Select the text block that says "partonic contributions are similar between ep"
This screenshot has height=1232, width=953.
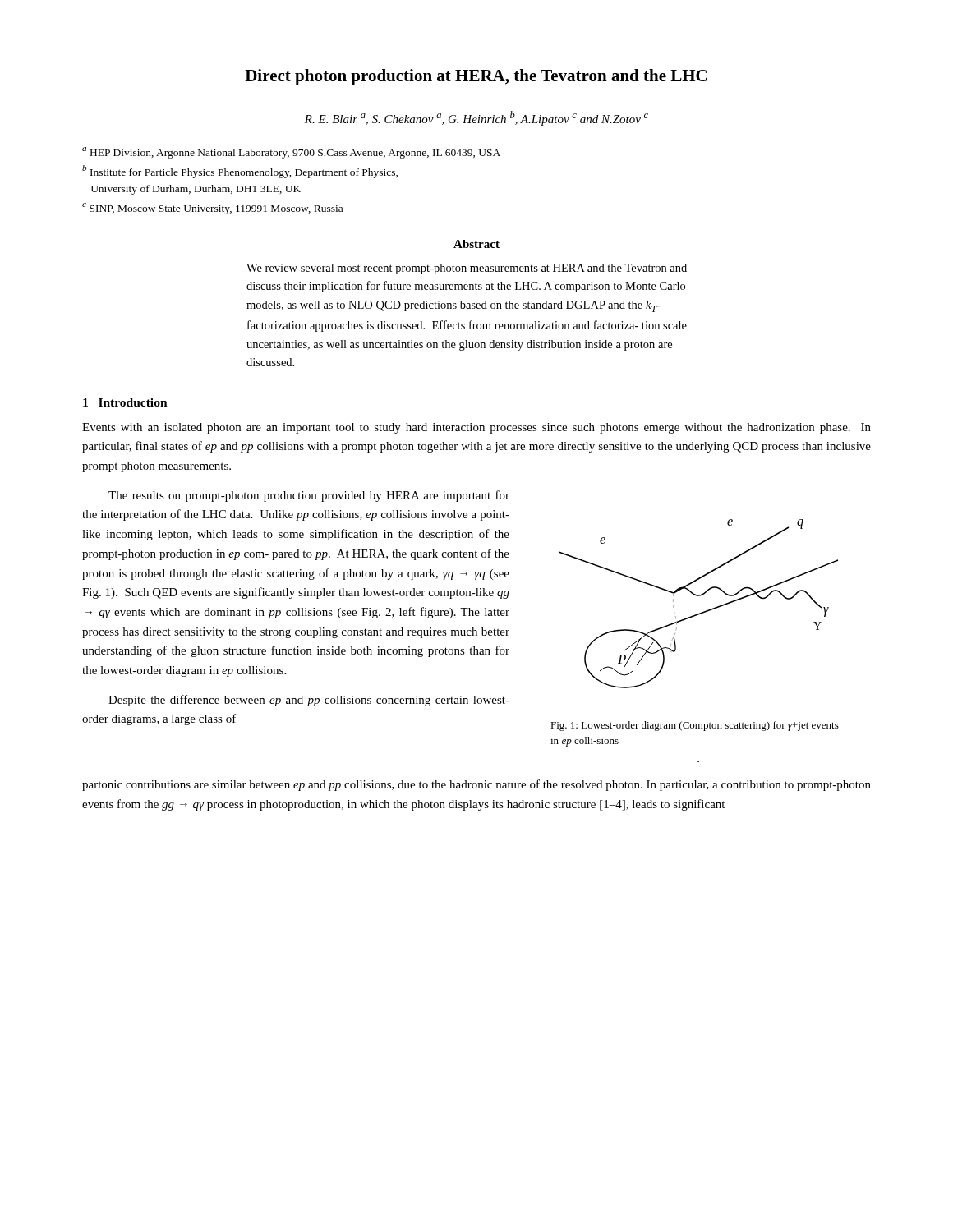(476, 794)
